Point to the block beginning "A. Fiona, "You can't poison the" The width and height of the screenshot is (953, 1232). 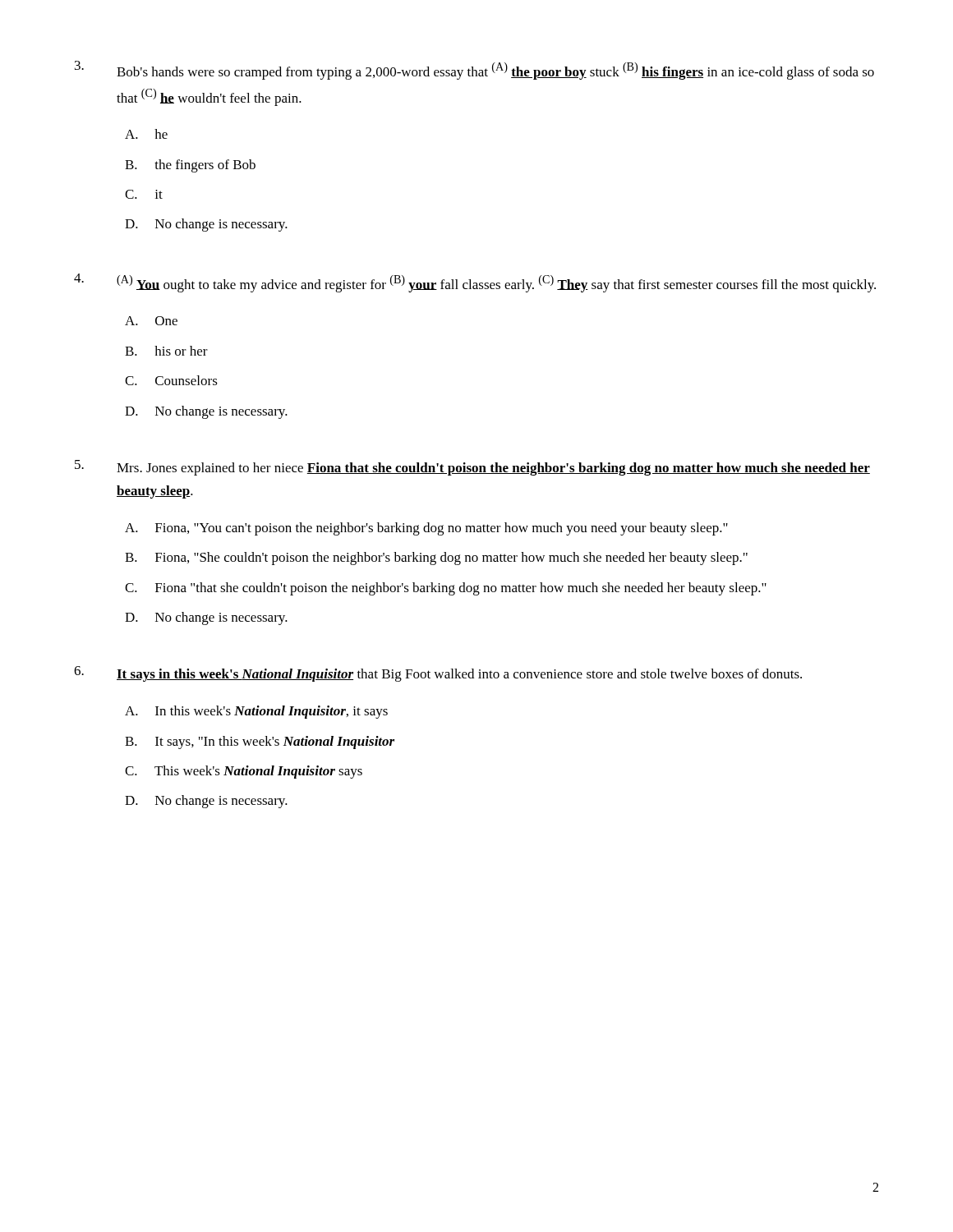(x=427, y=528)
